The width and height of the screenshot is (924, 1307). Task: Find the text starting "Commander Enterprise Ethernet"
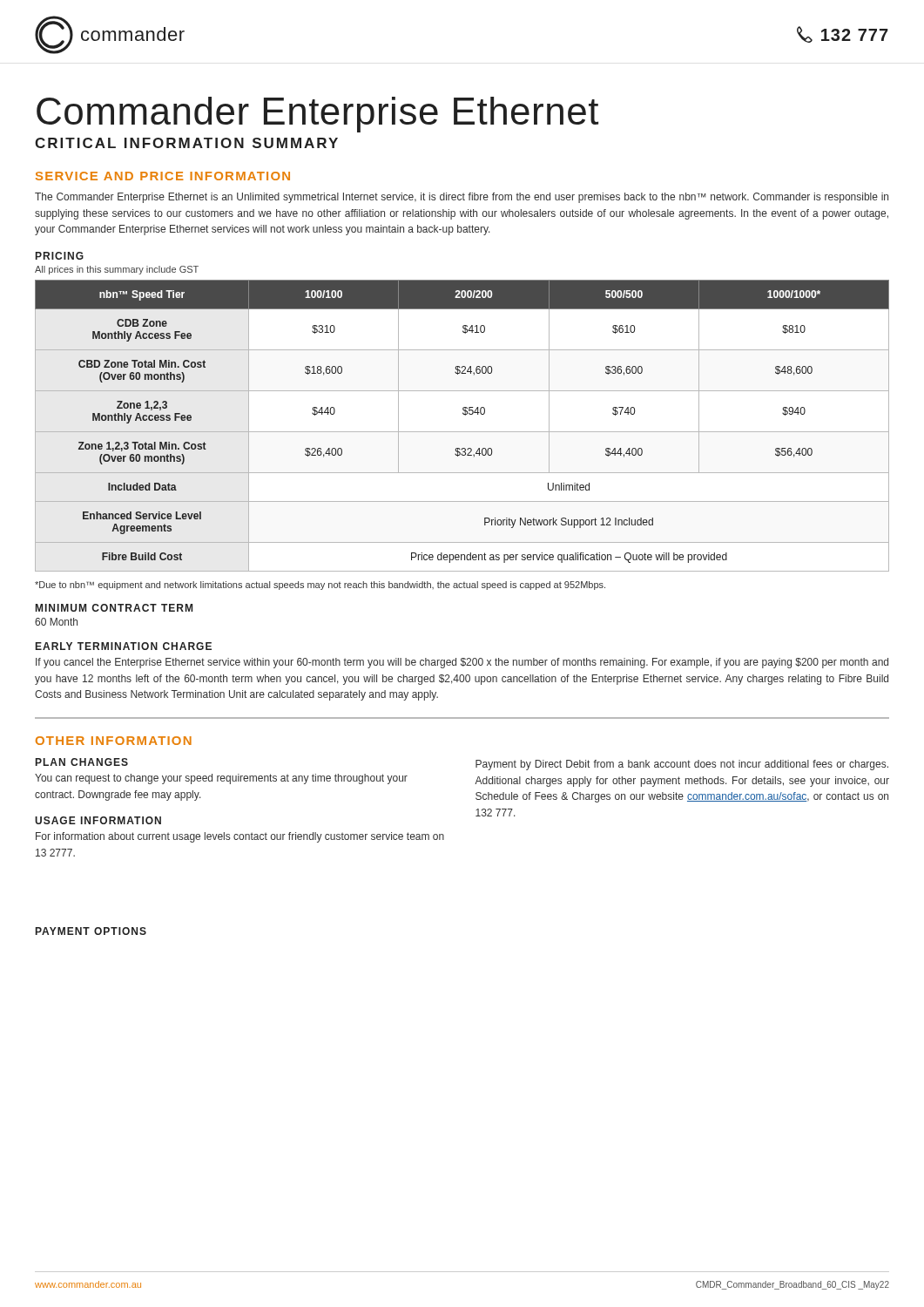[x=317, y=111]
